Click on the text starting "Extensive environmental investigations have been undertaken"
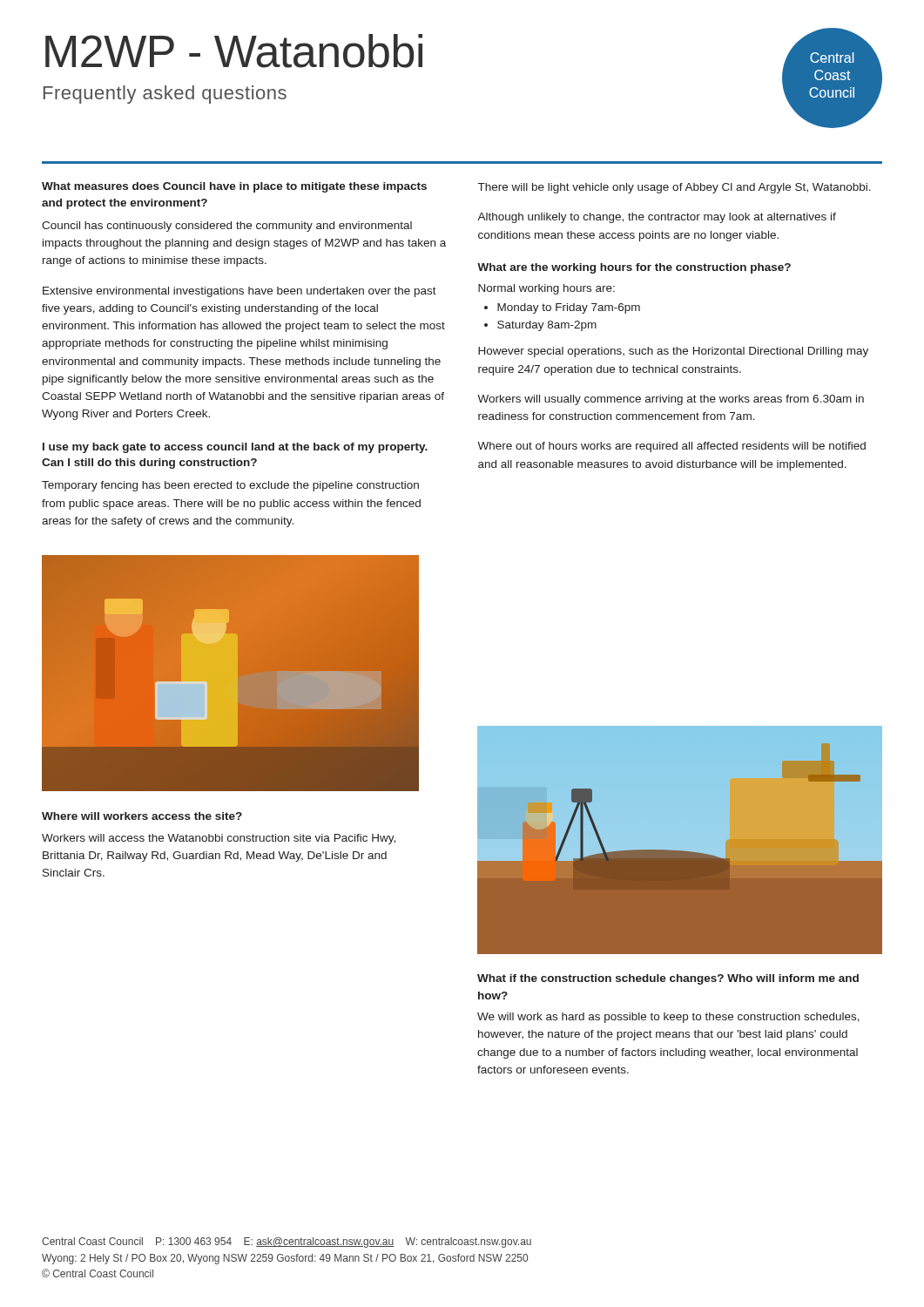Image resolution: width=924 pixels, height=1307 pixels. pos(243,352)
